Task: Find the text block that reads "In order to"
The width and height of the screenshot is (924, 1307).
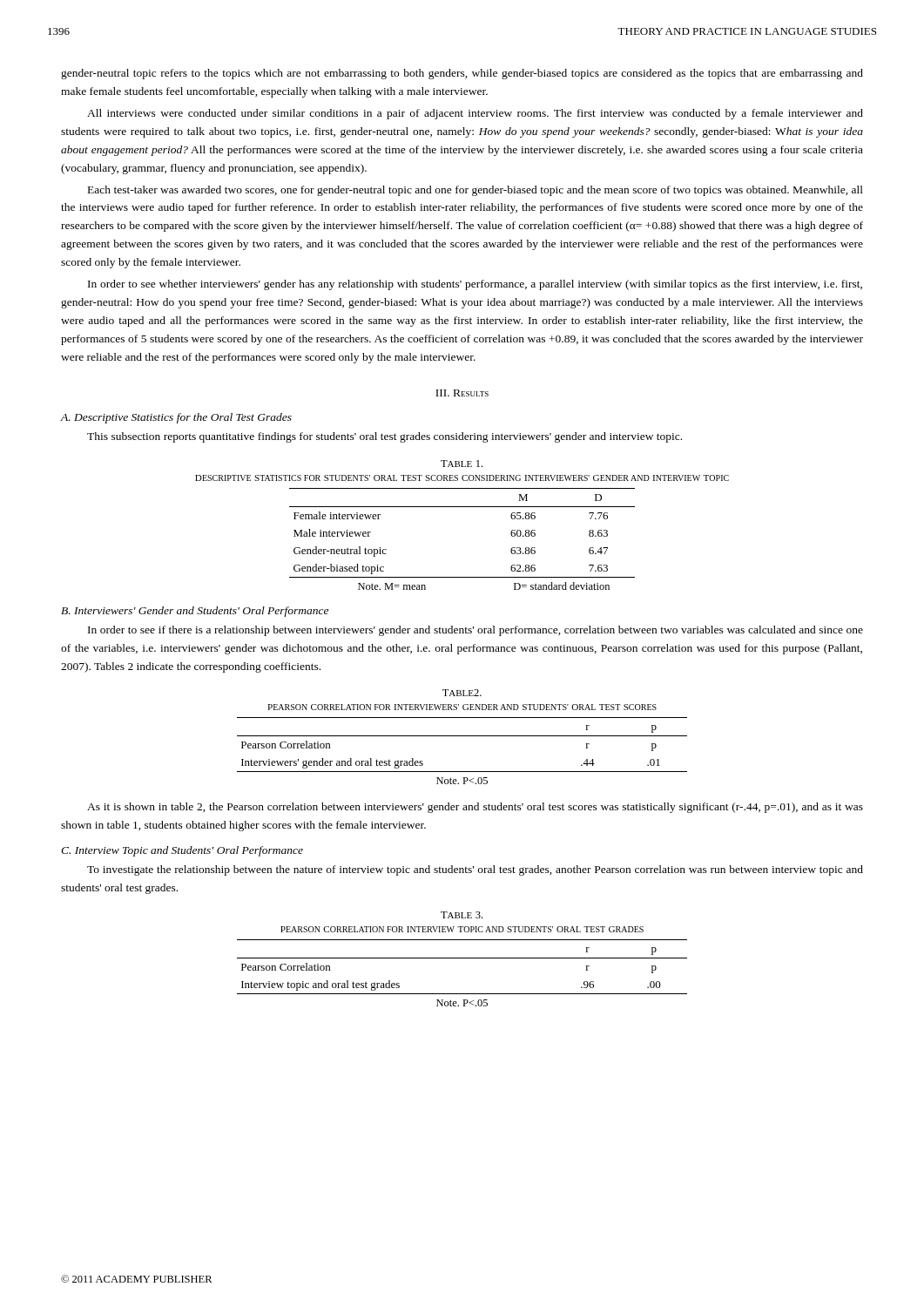Action: (462, 648)
